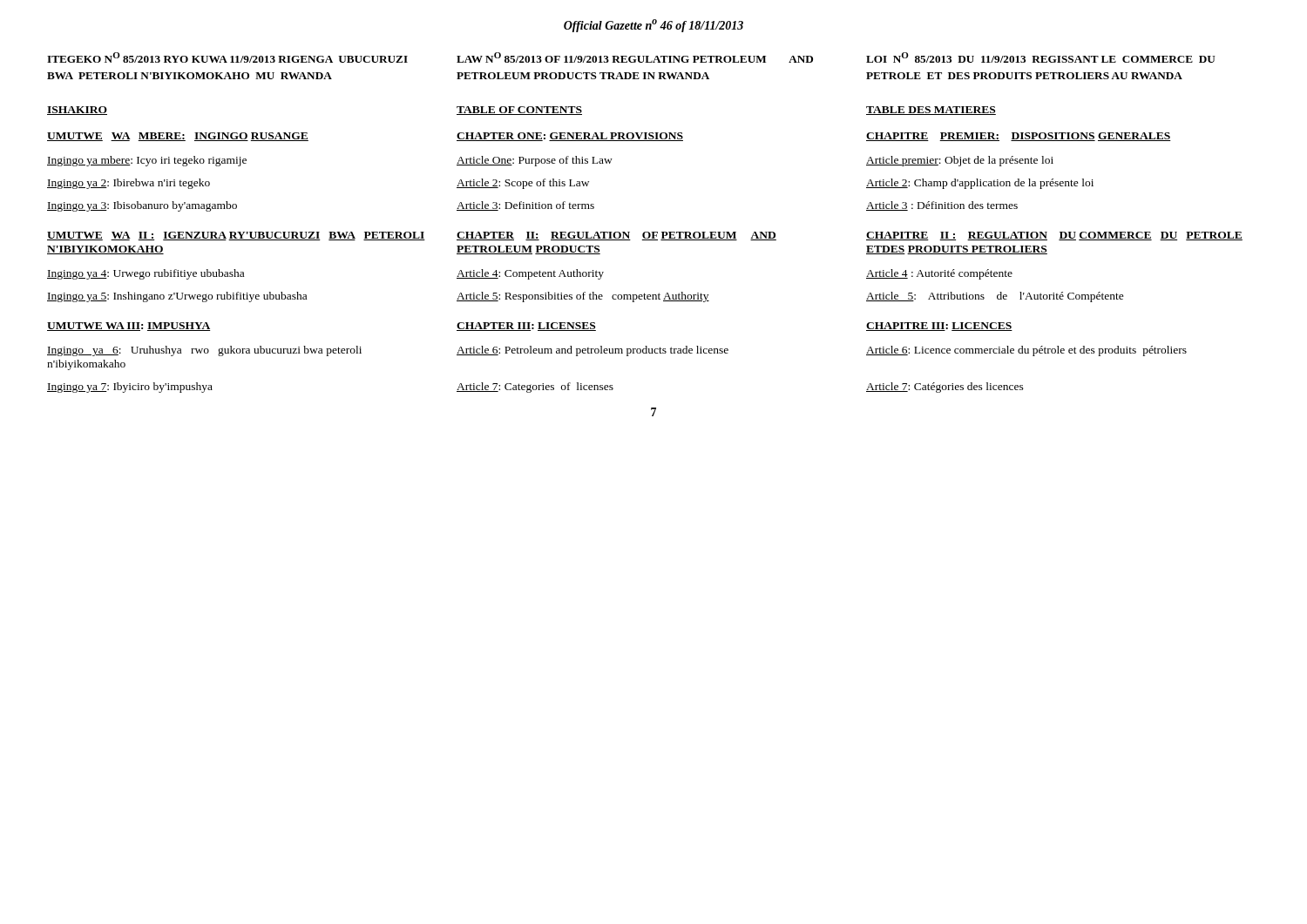Point to "CHAPTER ONE: GENERAL PROVISIONS"
The image size is (1307, 924).
(x=570, y=136)
